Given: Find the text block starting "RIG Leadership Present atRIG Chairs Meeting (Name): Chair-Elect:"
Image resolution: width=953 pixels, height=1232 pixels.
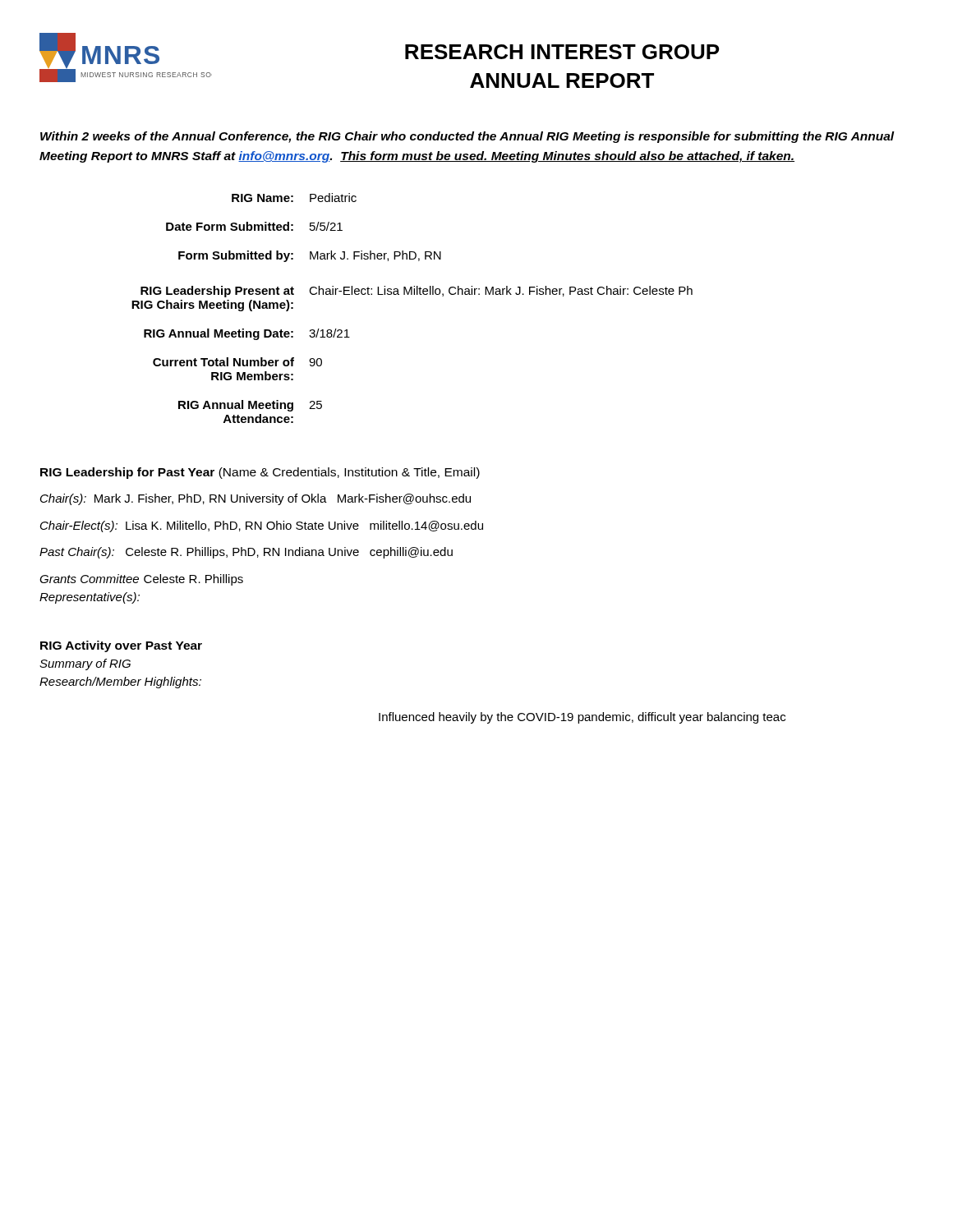Looking at the screenshot, I should (476, 297).
